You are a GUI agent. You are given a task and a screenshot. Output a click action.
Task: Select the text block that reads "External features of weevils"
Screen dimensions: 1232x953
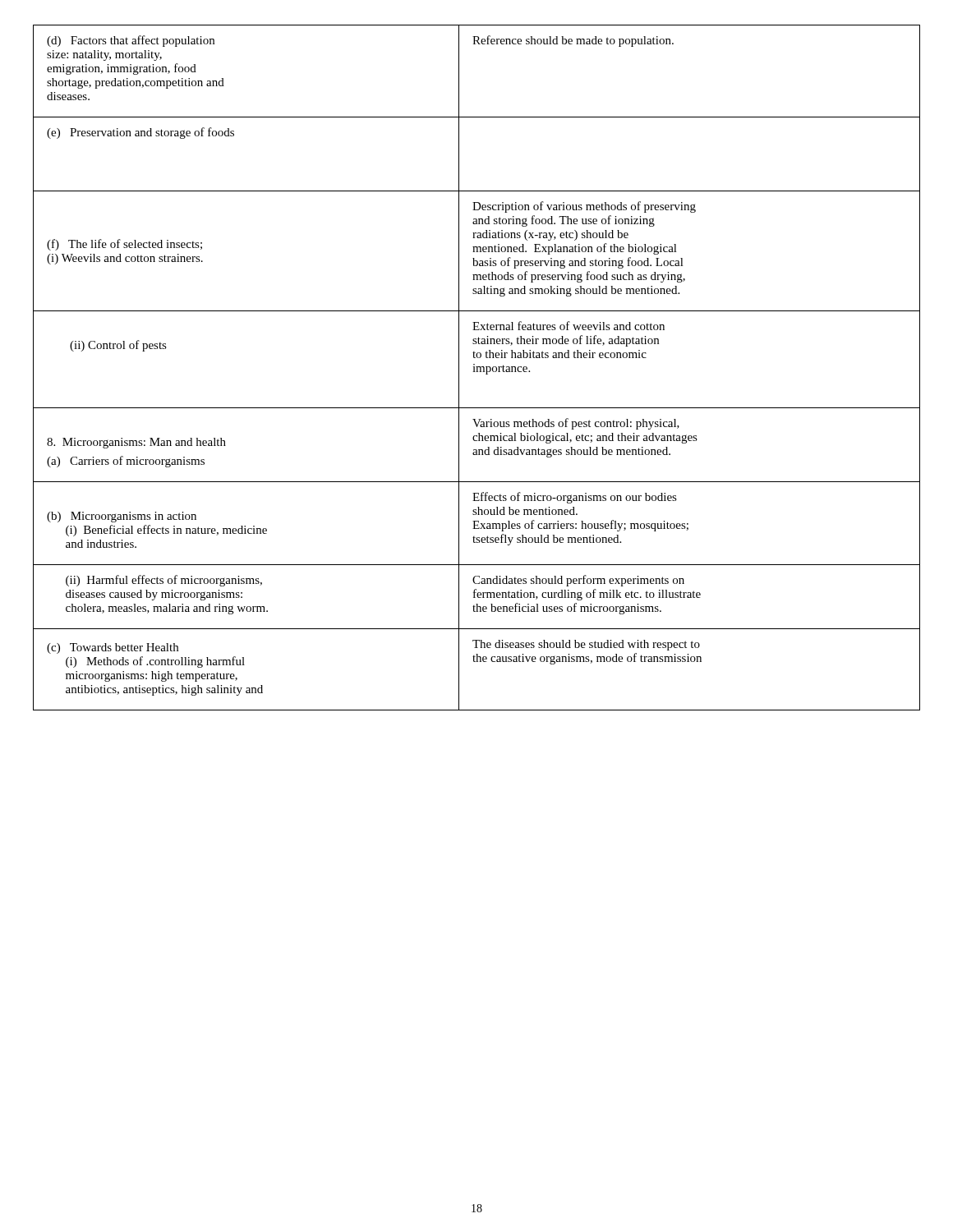tap(569, 326)
